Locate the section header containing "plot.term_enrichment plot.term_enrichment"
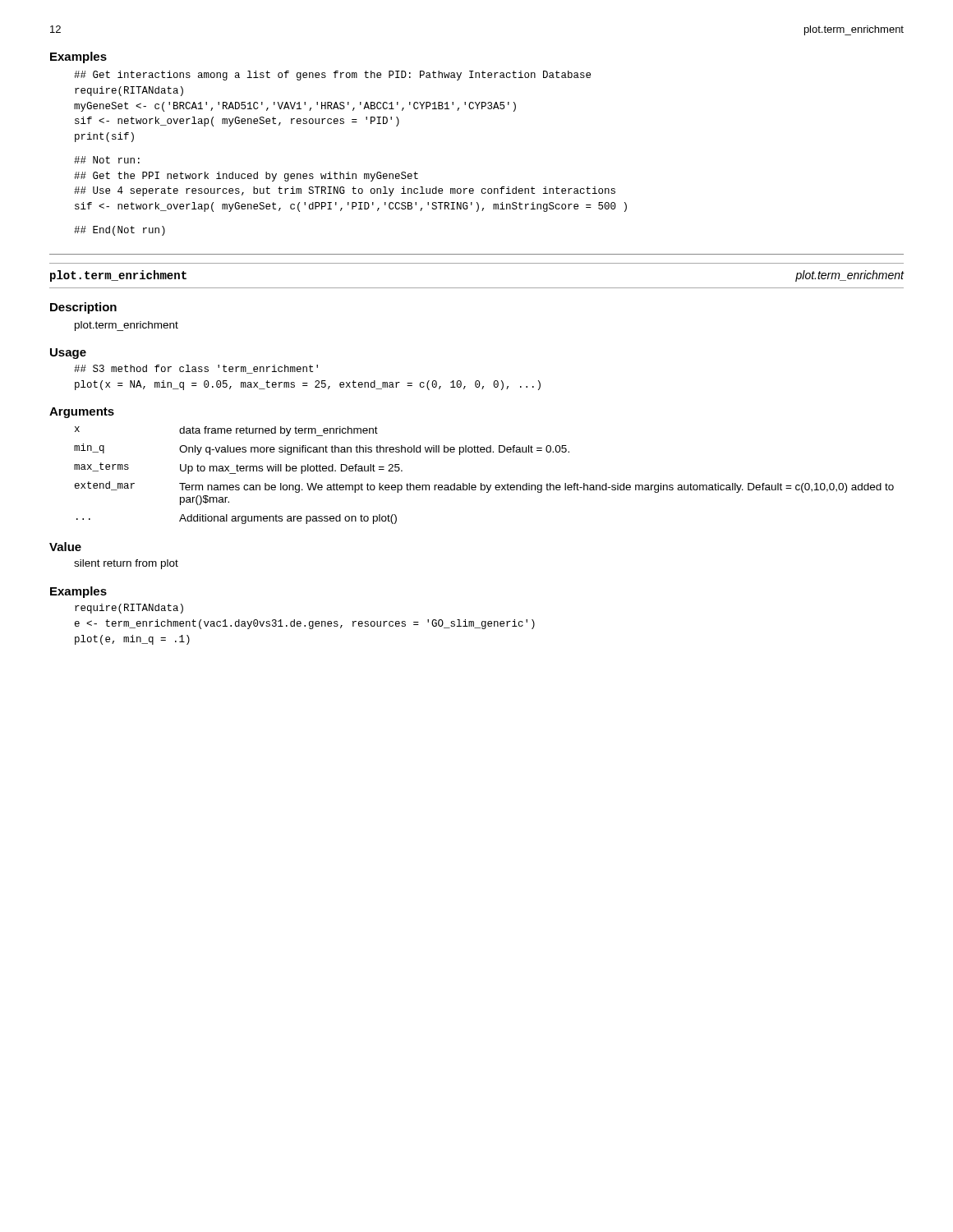Screen dimensions: 1232x953 [x=110, y=276]
